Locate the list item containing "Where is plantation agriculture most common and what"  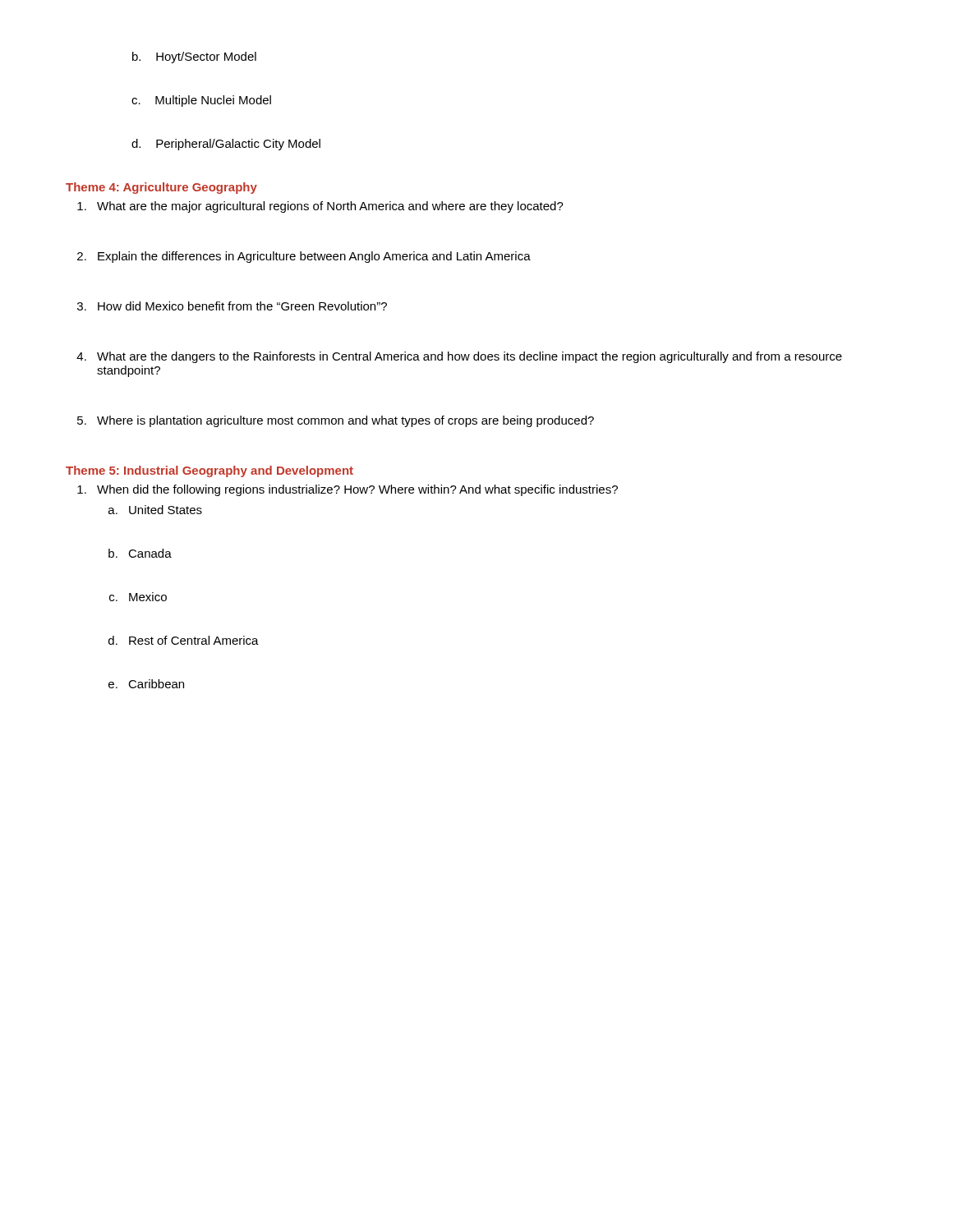346,420
